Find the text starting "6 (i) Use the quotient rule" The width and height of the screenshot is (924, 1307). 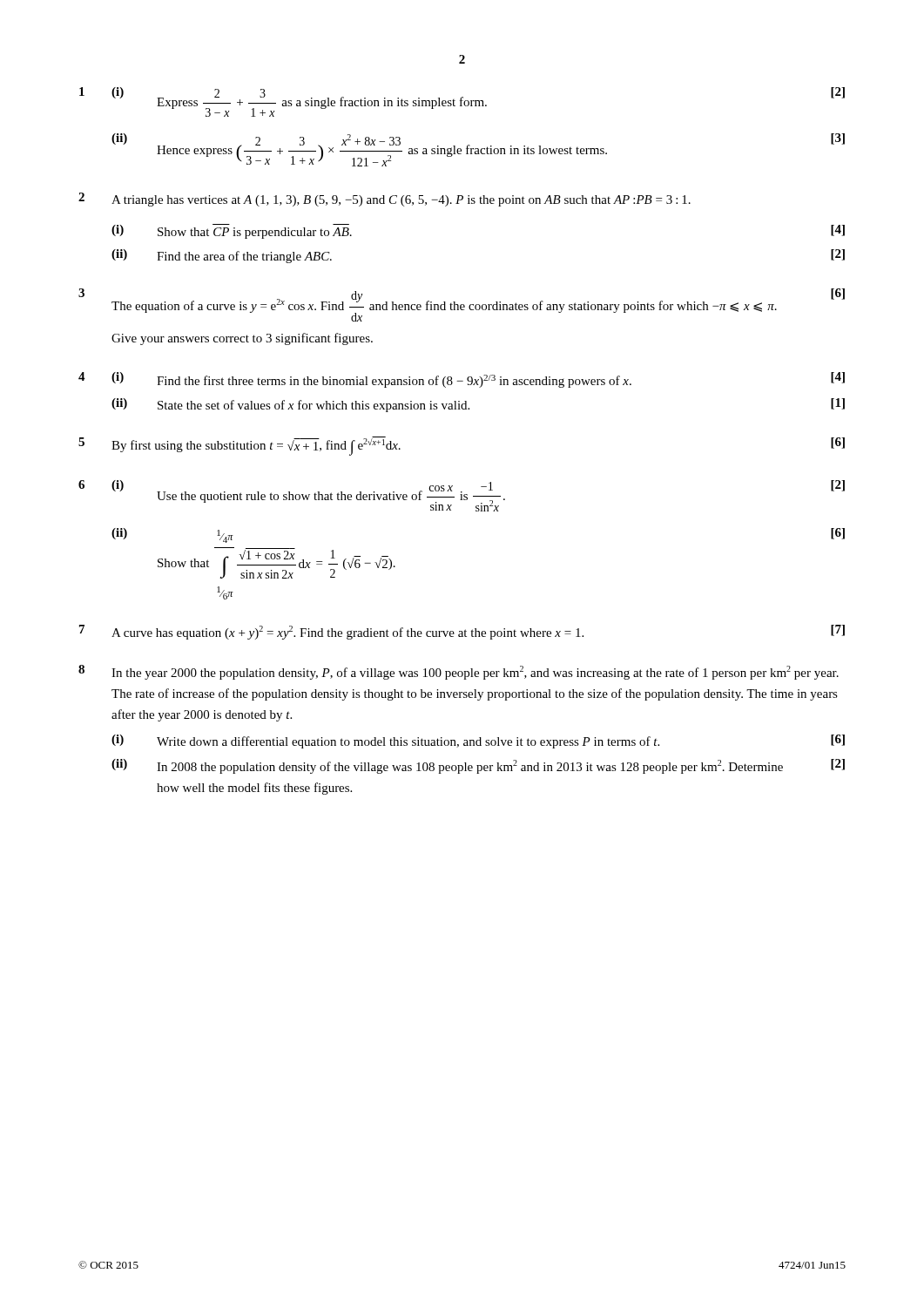point(462,496)
